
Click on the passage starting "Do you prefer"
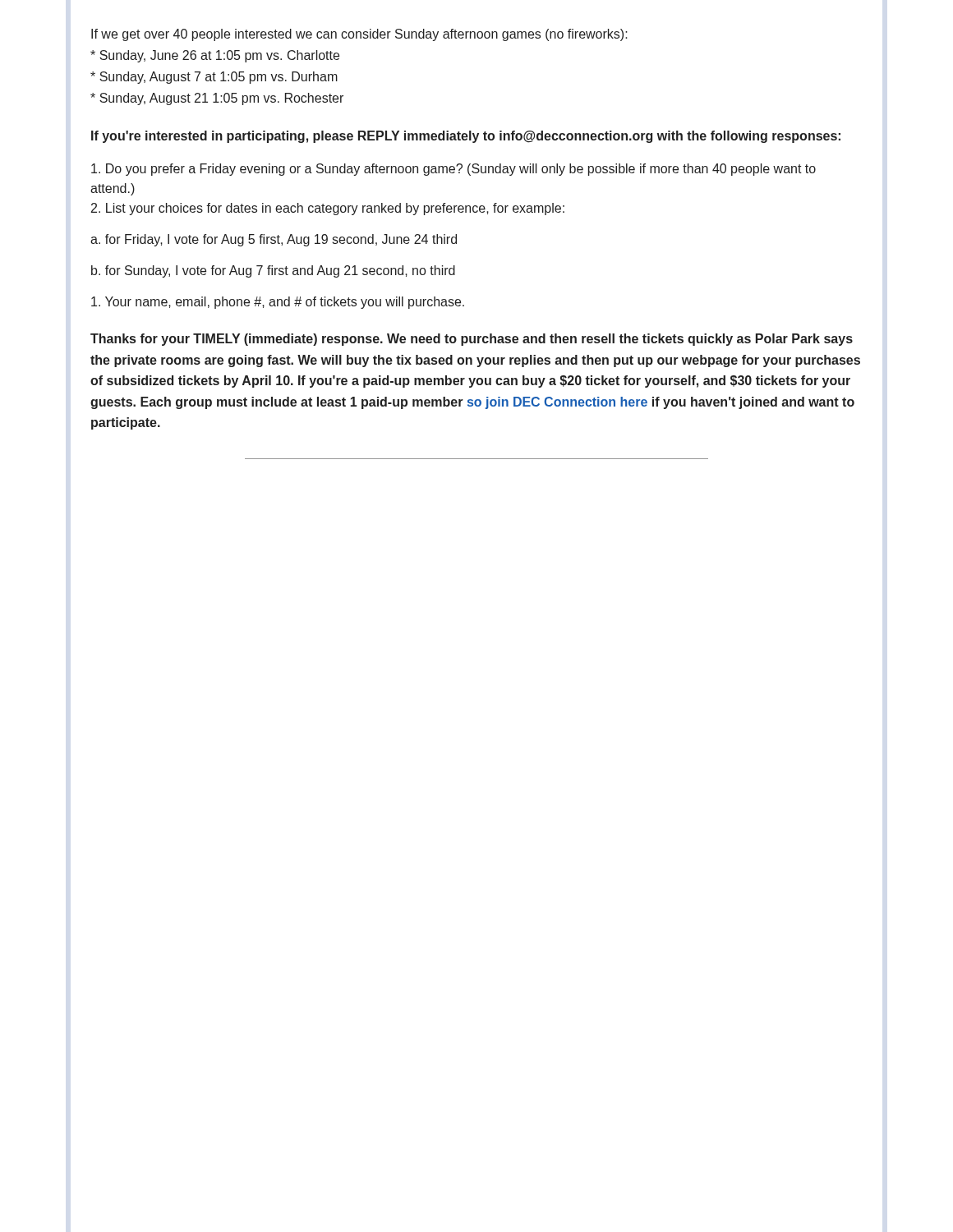point(453,170)
